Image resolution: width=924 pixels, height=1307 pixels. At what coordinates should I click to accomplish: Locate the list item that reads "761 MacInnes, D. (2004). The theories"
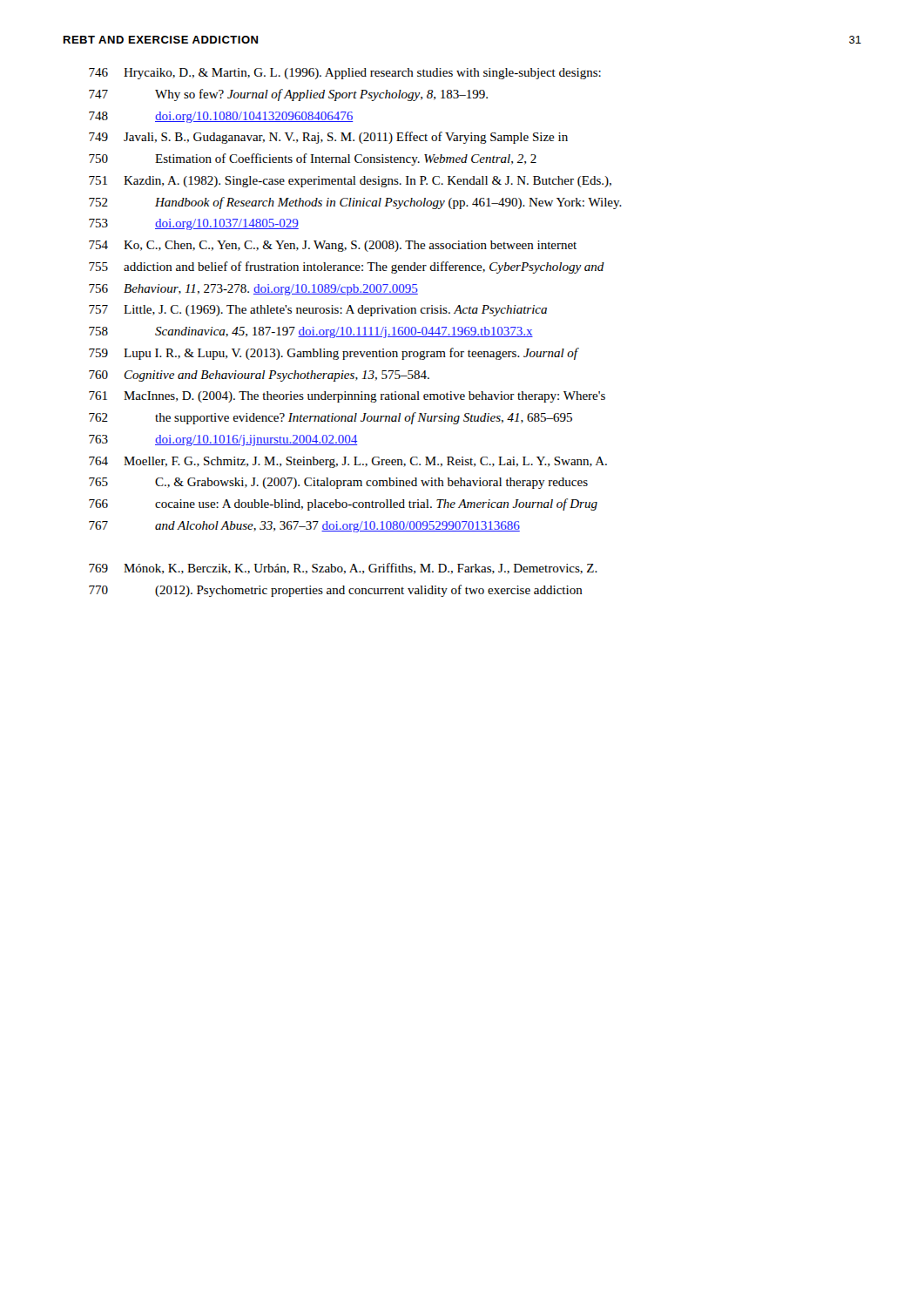coord(462,396)
